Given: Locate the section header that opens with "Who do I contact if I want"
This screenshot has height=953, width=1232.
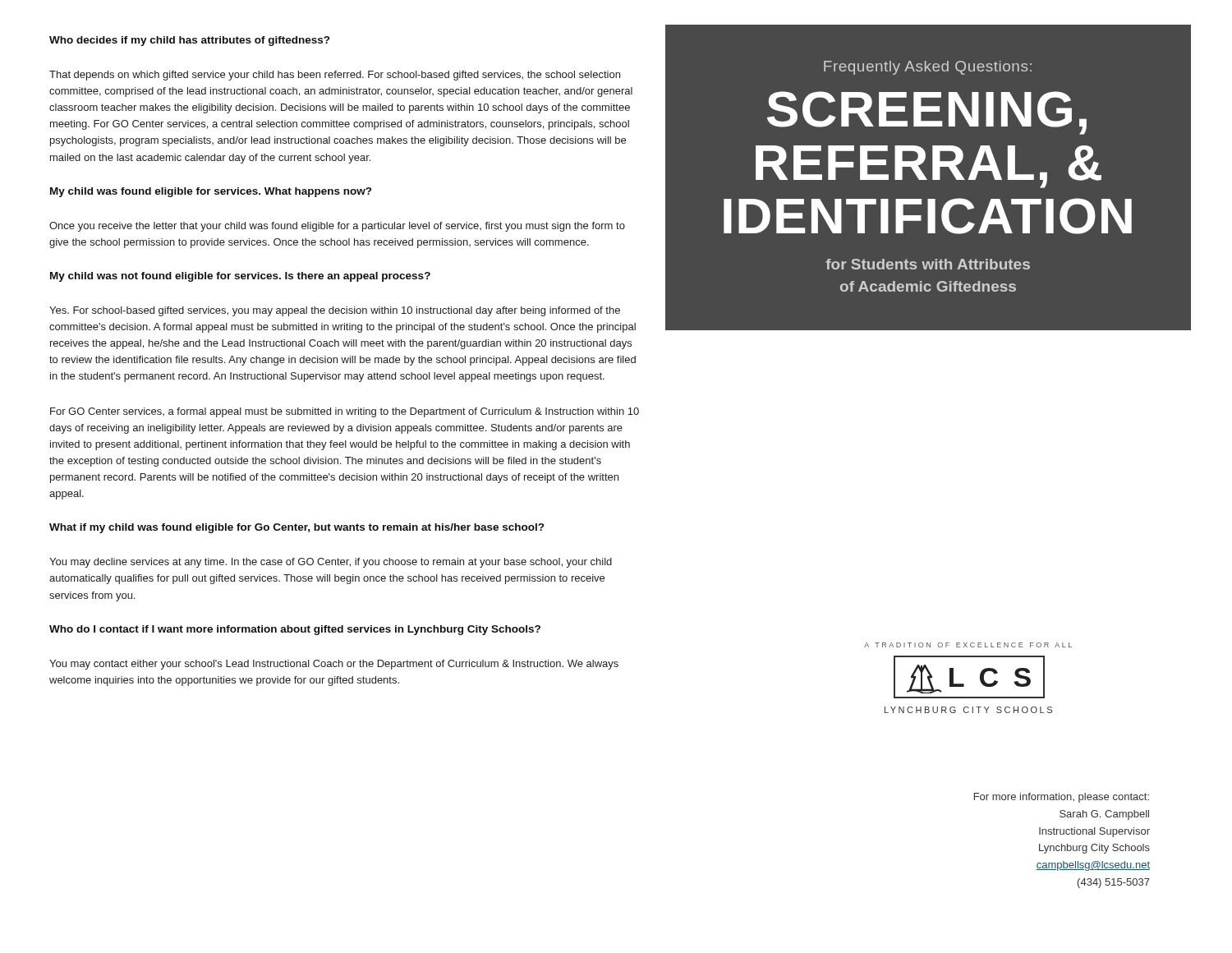Looking at the screenshot, I should pos(345,629).
